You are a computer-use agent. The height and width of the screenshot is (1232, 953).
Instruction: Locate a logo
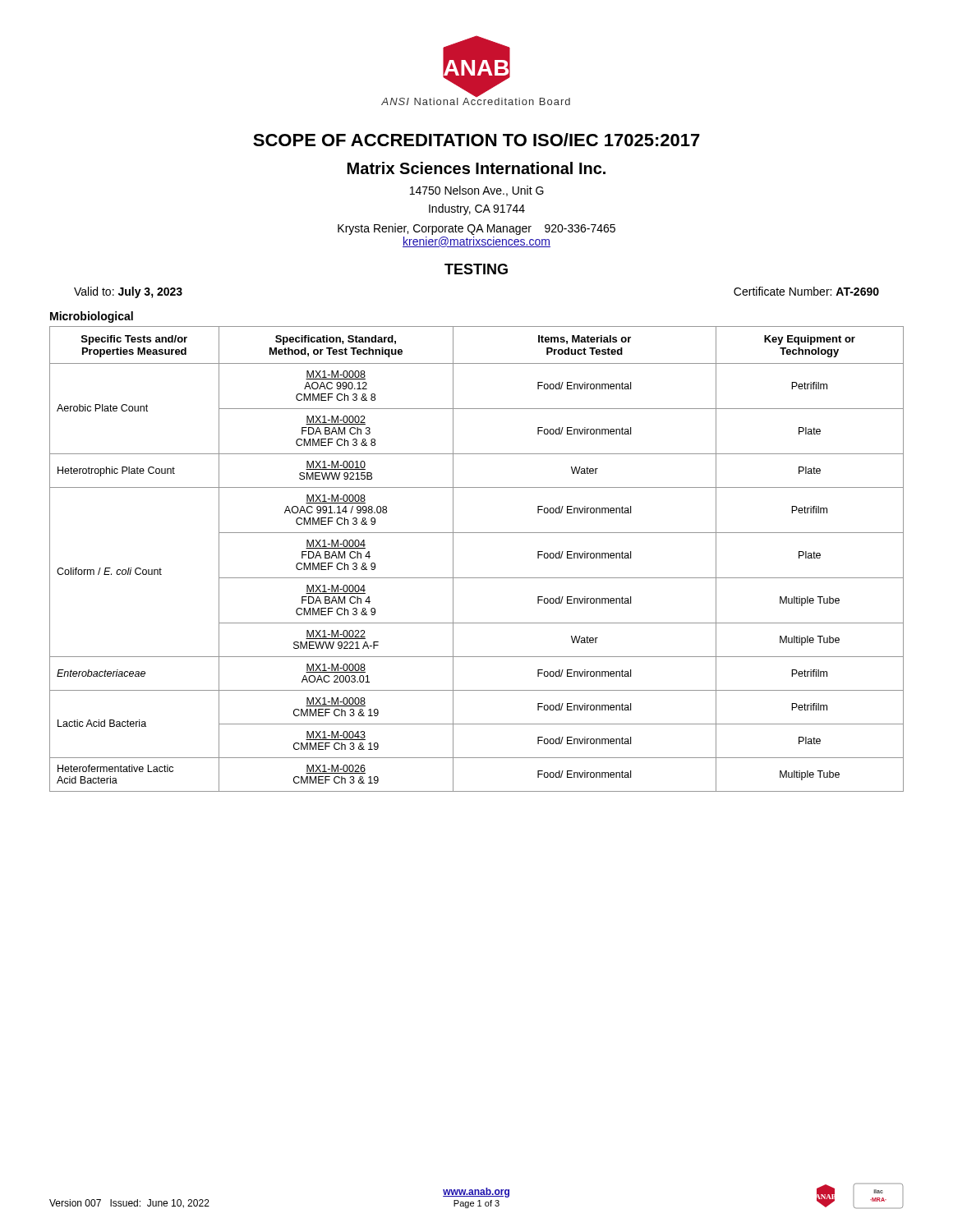click(x=476, y=57)
